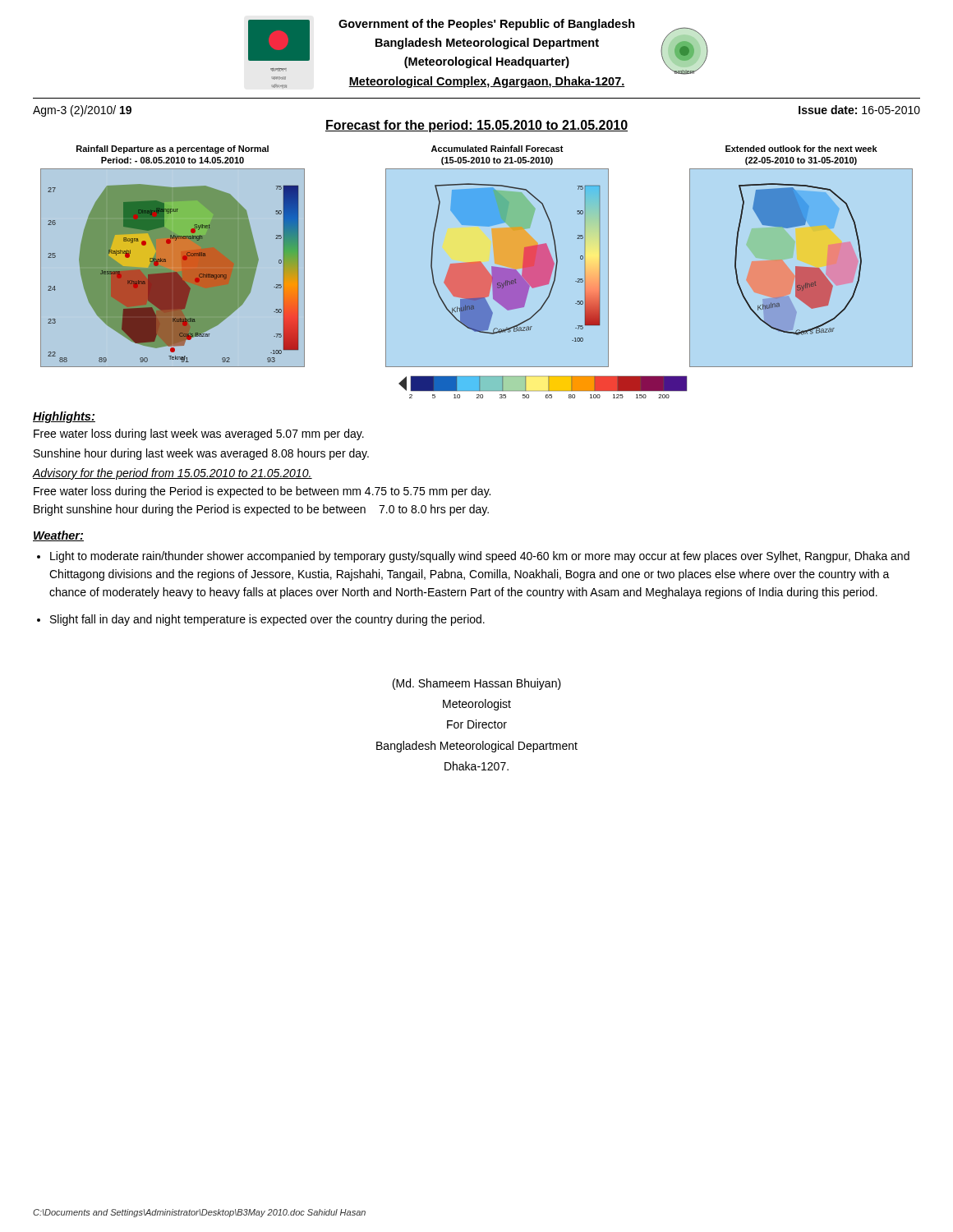Image resolution: width=953 pixels, height=1232 pixels.
Task: Locate the list item that reads "Slight fall in day and night temperature"
Action: (x=267, y=619)
